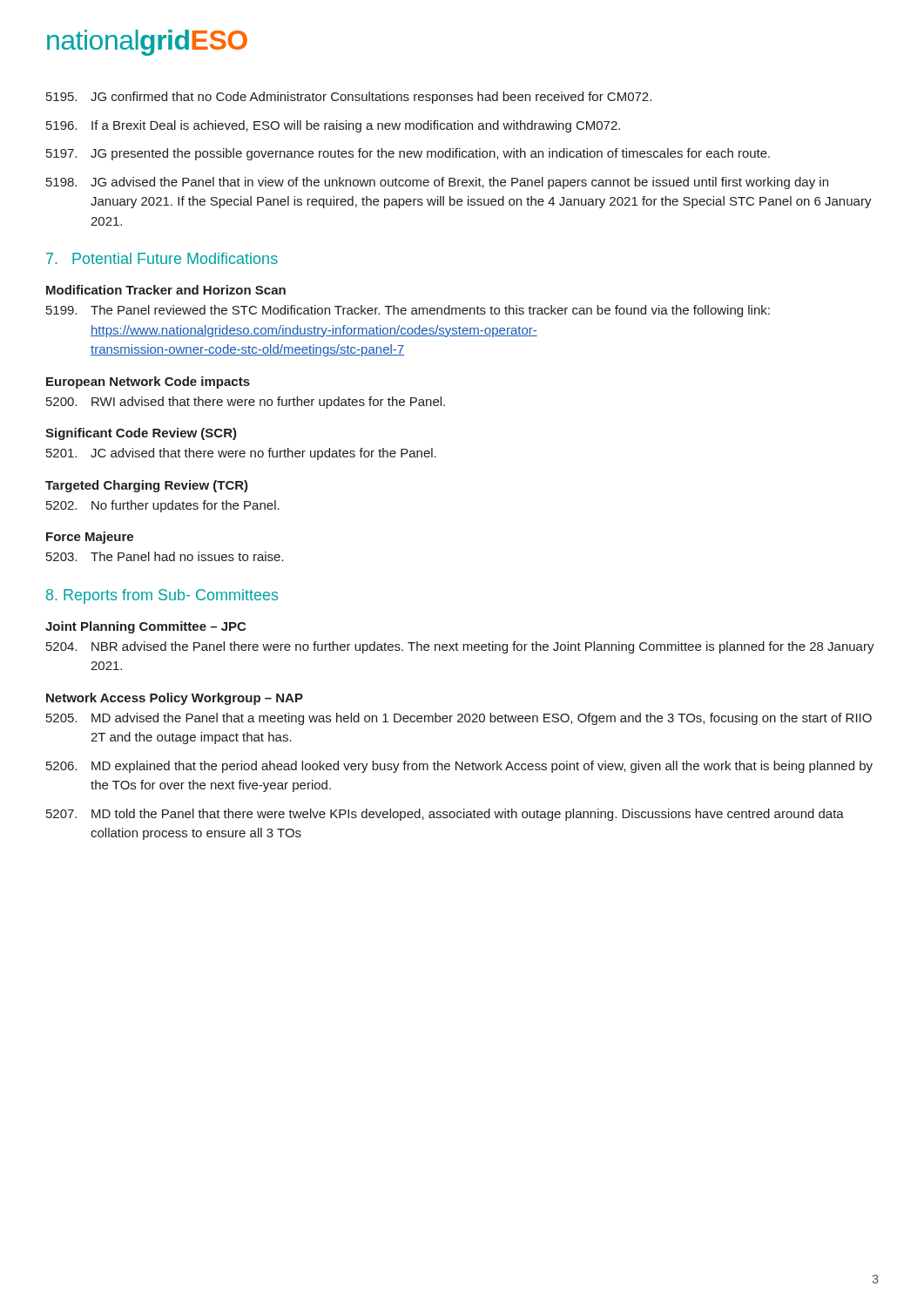924x1307 pixels.
Task: Select the text block starting "5198. JG advised the Panel that in view"
Action: pos(462,202)
